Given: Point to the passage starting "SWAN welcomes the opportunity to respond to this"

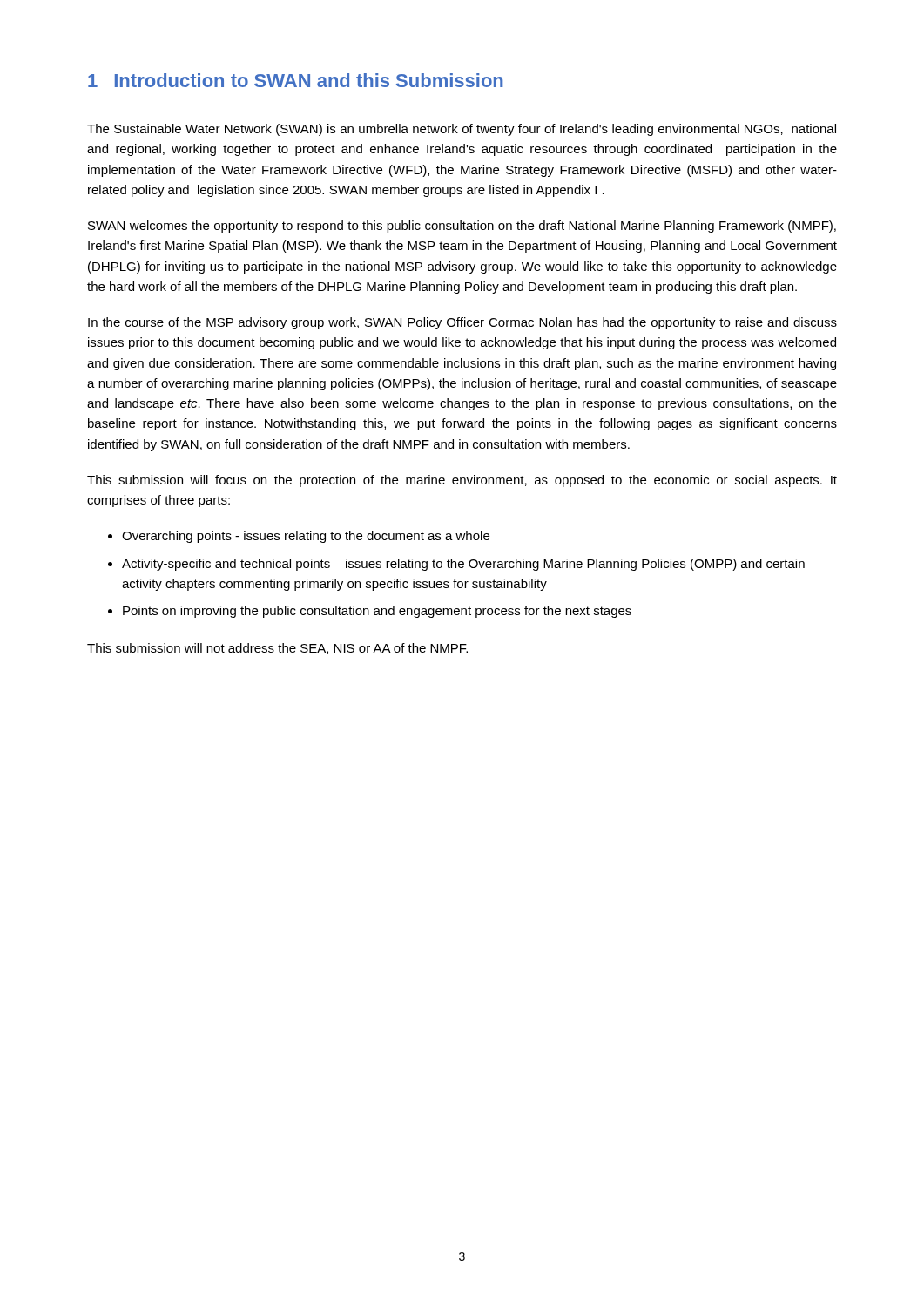Looking at the screenshot, I should (x=462, y=256).
